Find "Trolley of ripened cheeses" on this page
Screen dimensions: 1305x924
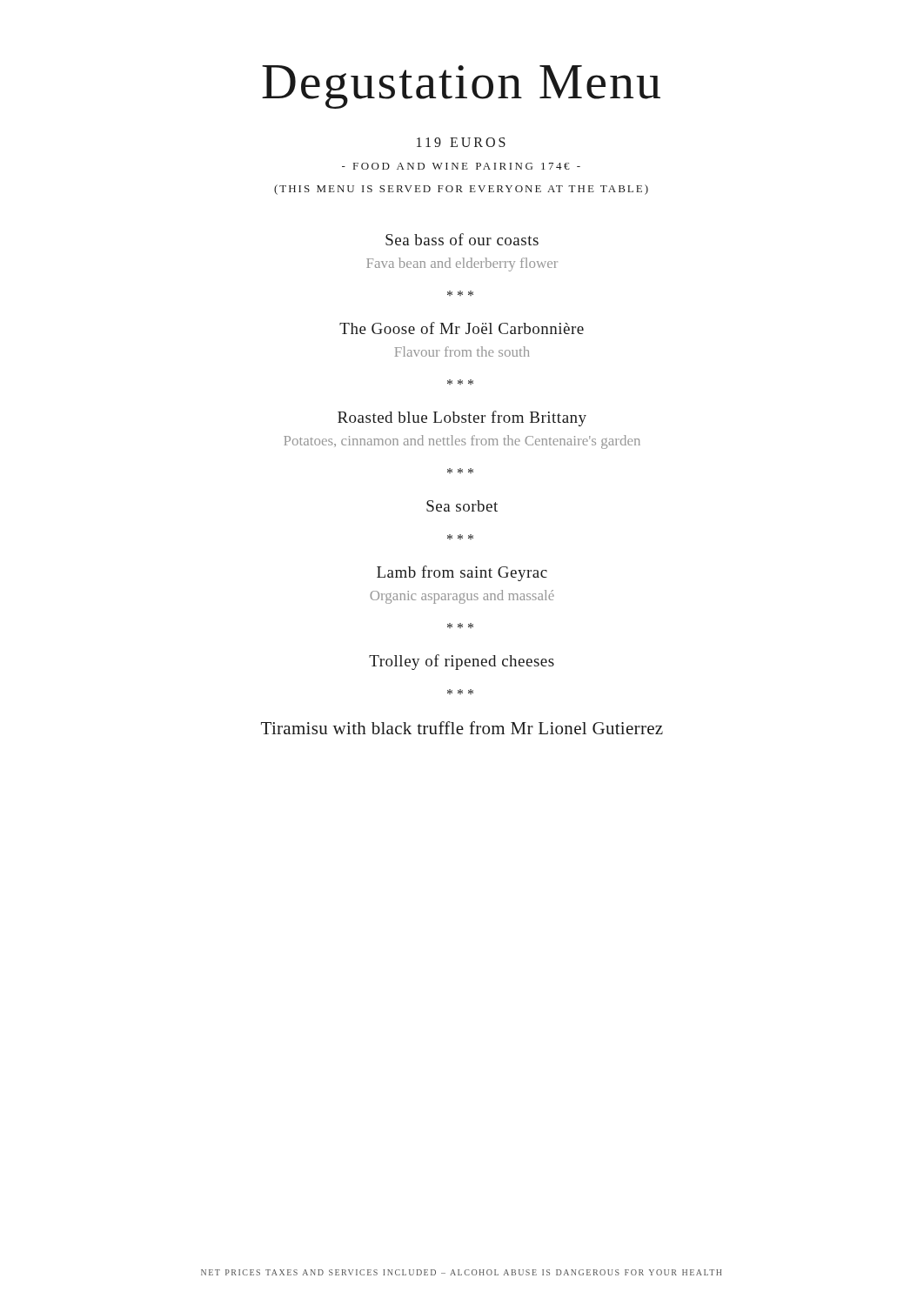coord(462,661)
